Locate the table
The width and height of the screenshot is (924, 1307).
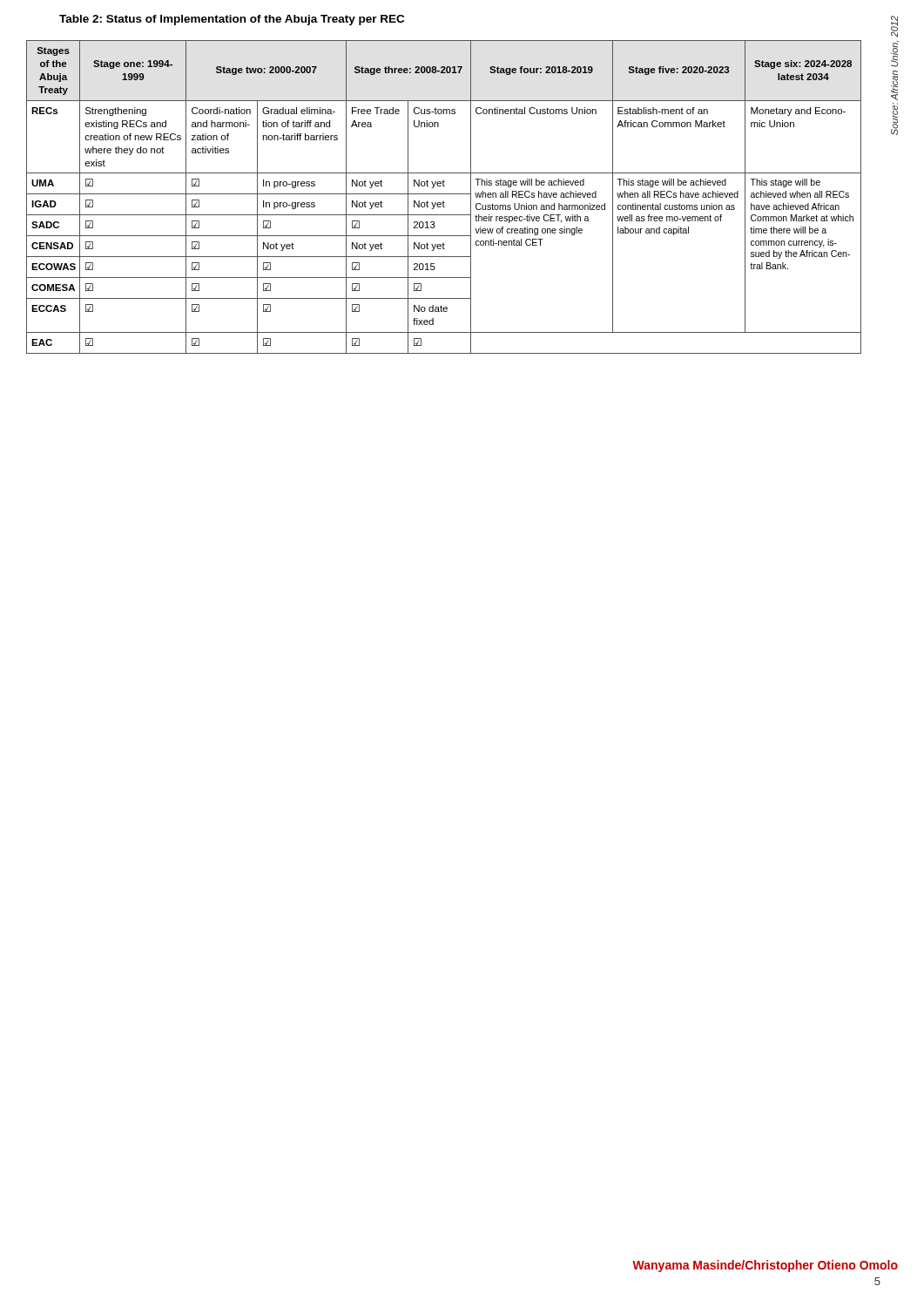[x=444, y=634]
